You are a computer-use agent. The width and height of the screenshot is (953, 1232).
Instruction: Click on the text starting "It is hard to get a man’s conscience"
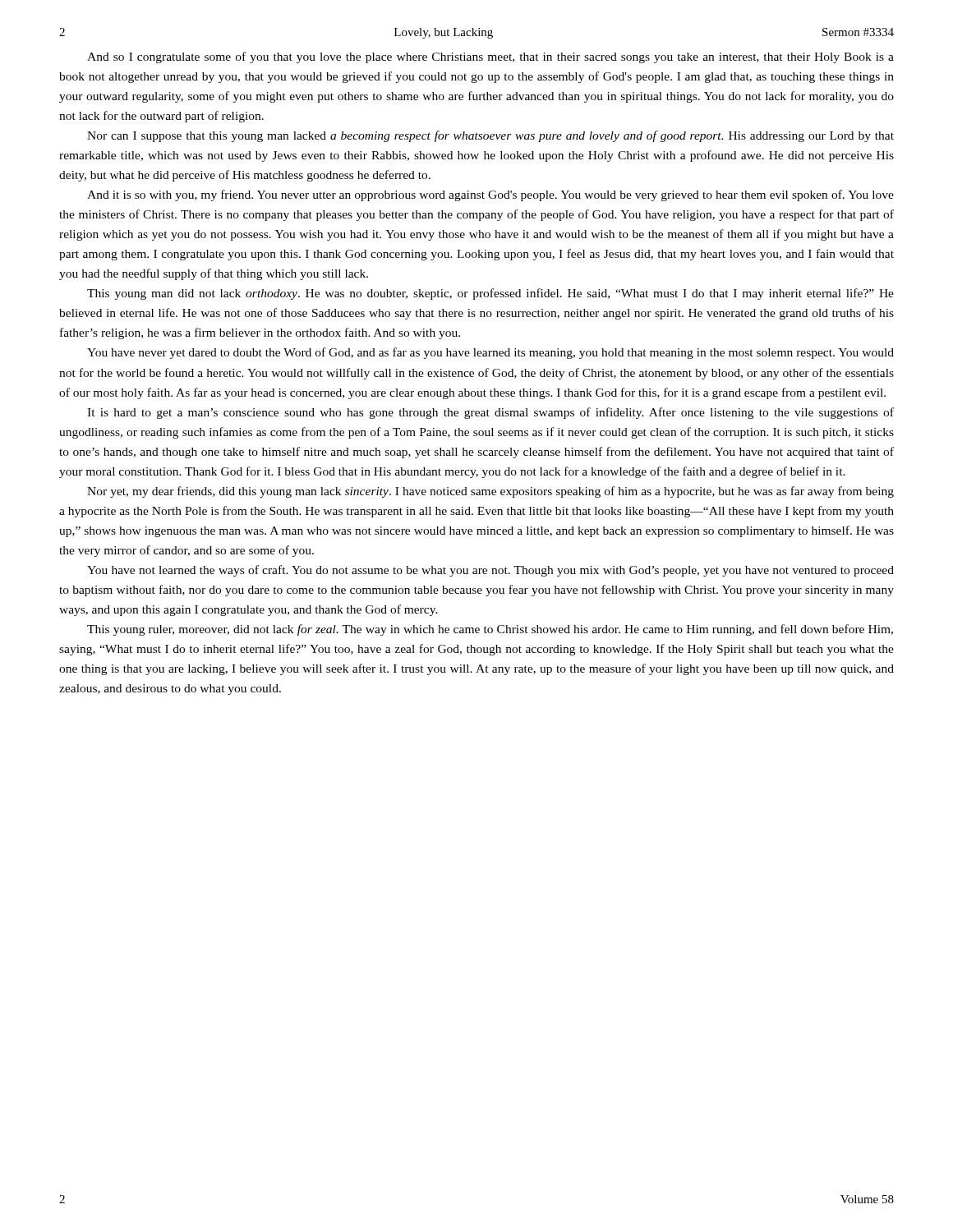point(476,442)
